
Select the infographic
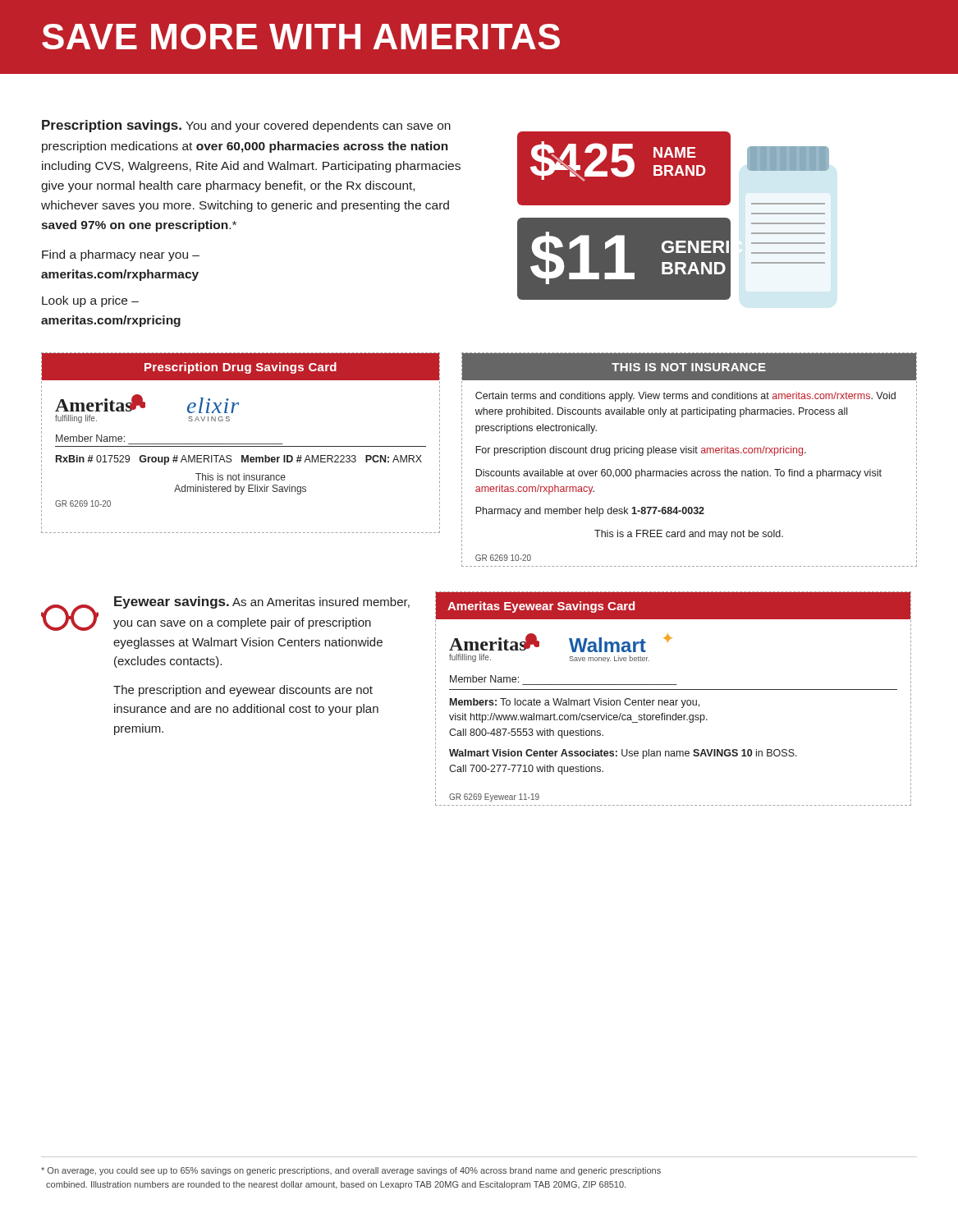tap(677, 225)
